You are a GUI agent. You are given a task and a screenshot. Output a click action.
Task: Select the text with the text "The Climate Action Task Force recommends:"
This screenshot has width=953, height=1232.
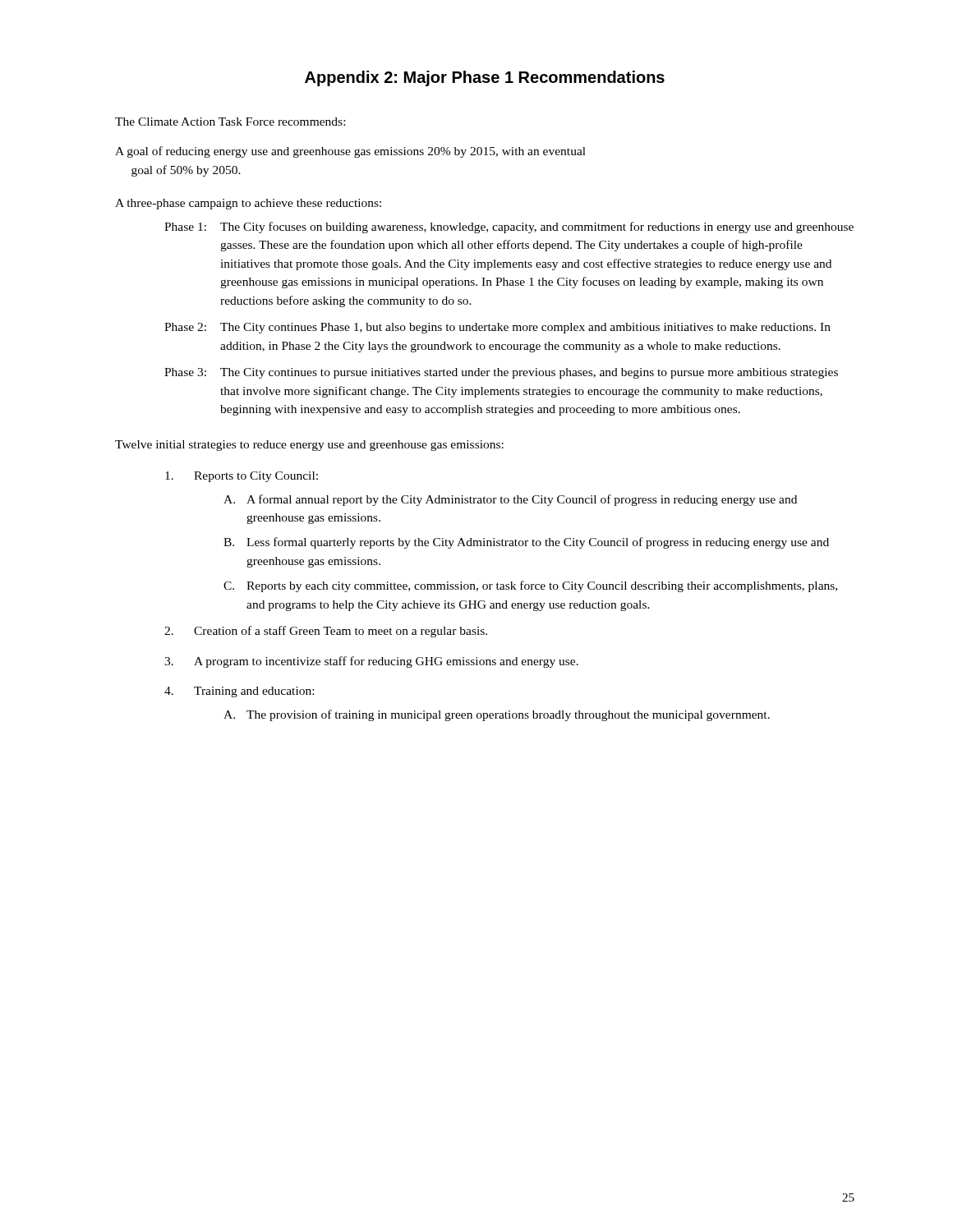tap(231, 121)
